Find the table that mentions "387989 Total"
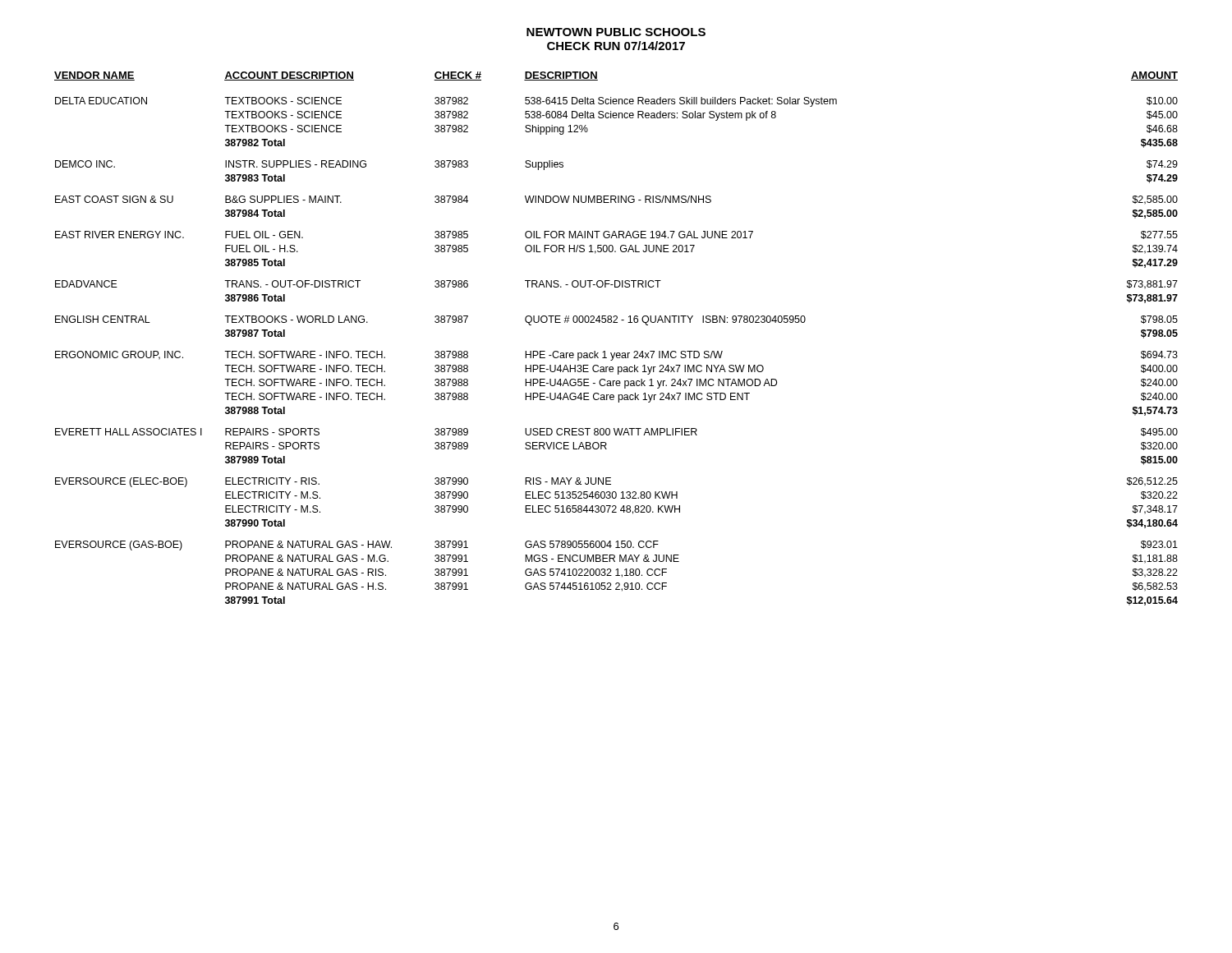 pos(616,337)
